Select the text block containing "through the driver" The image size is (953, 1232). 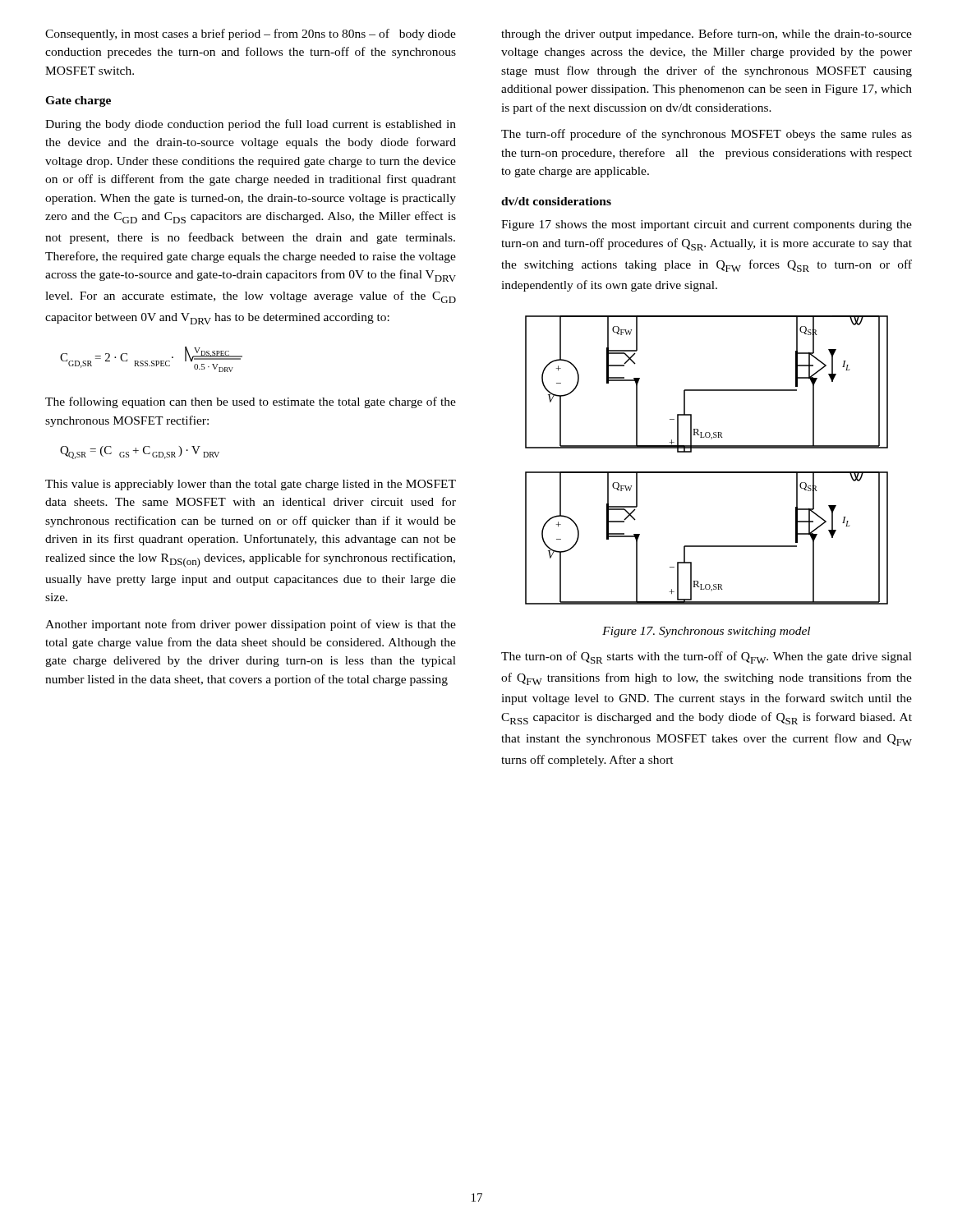tap(707, 70)
